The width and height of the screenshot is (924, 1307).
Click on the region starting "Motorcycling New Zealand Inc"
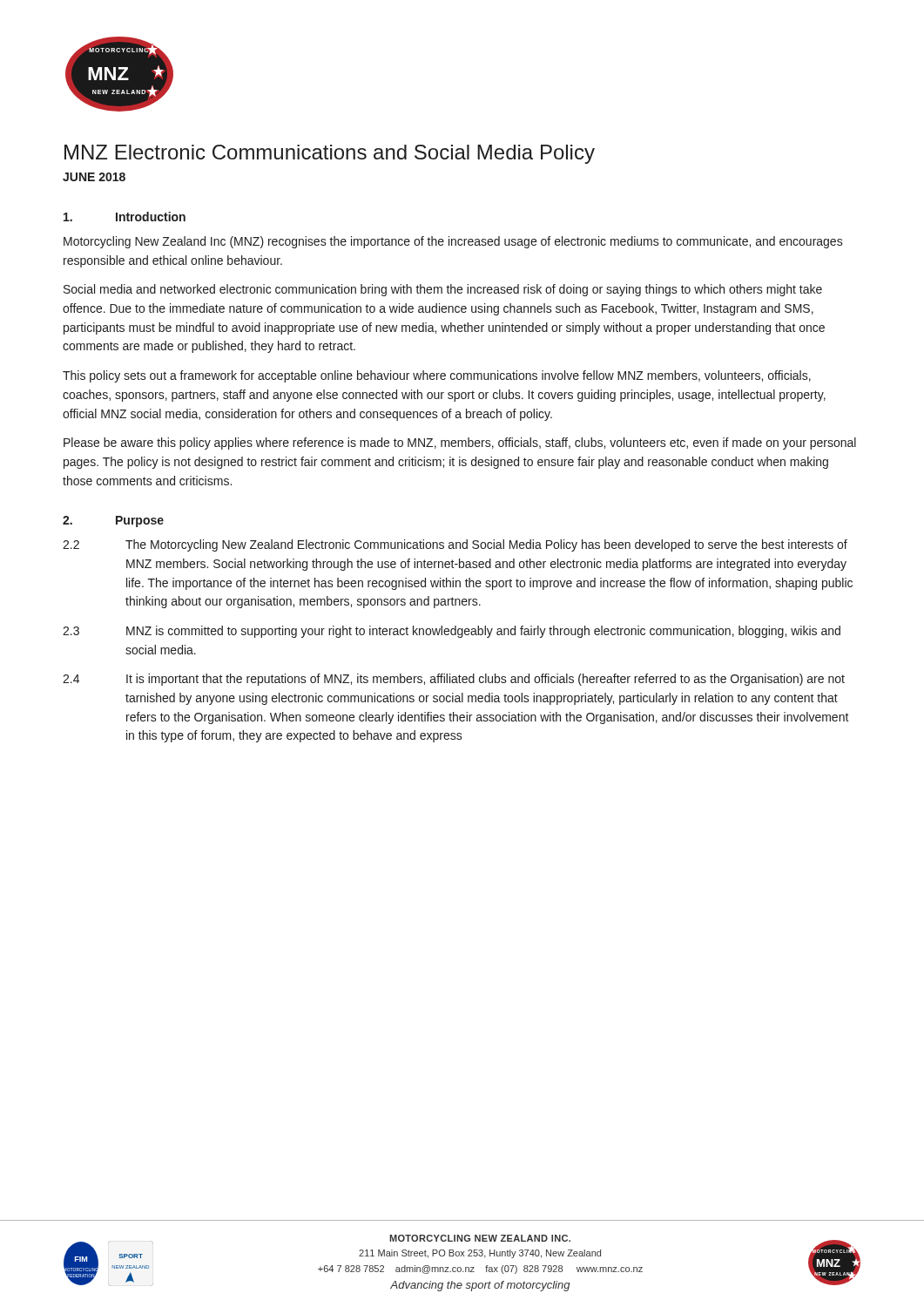point(462,252)
